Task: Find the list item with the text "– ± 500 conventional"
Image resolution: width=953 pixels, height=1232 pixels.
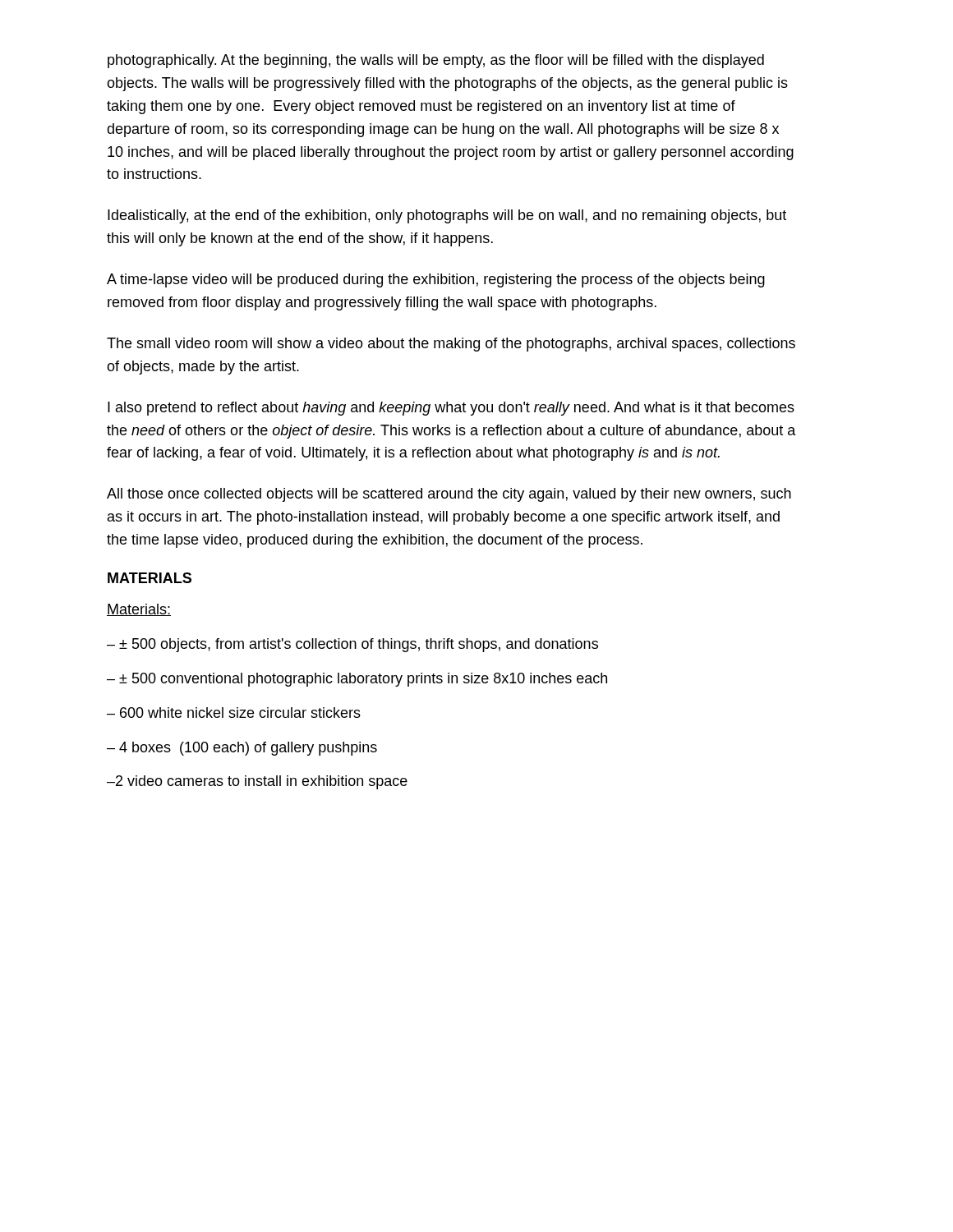Action: click(358, 678)
